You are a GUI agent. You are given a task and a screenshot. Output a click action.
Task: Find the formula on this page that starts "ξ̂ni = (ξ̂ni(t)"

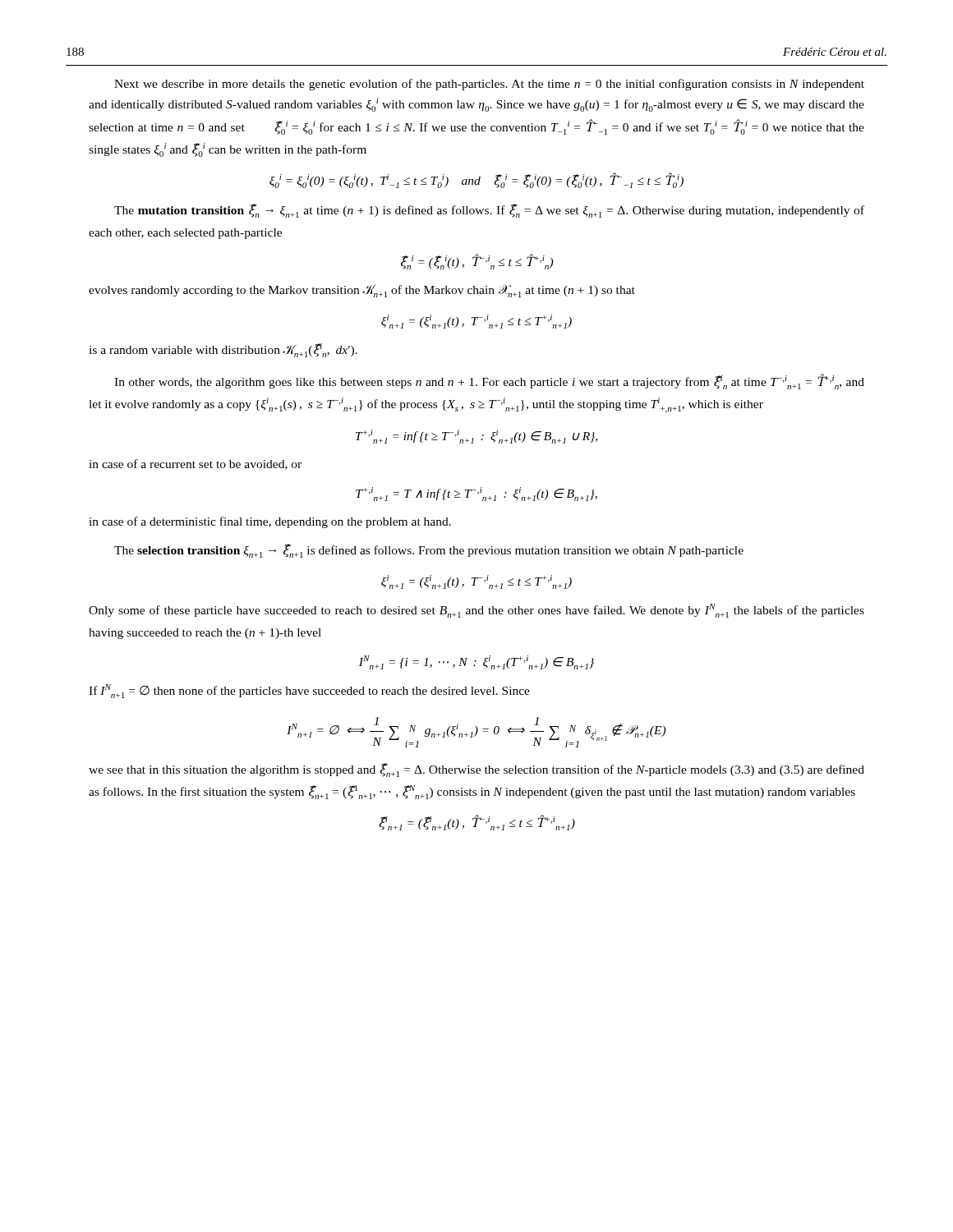[476, 262]
